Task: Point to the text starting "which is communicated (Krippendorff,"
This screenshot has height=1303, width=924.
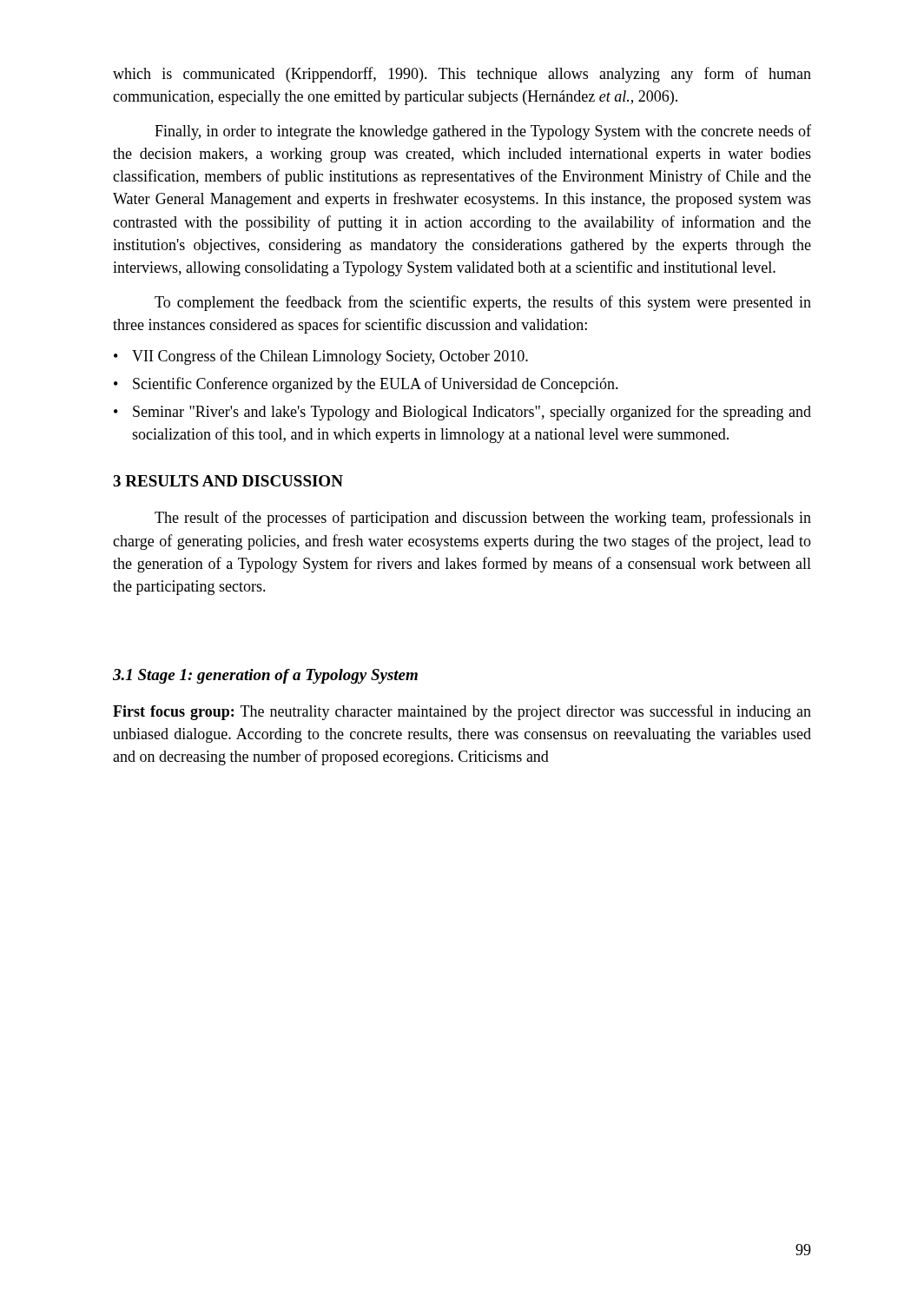Action: point(462,85)
